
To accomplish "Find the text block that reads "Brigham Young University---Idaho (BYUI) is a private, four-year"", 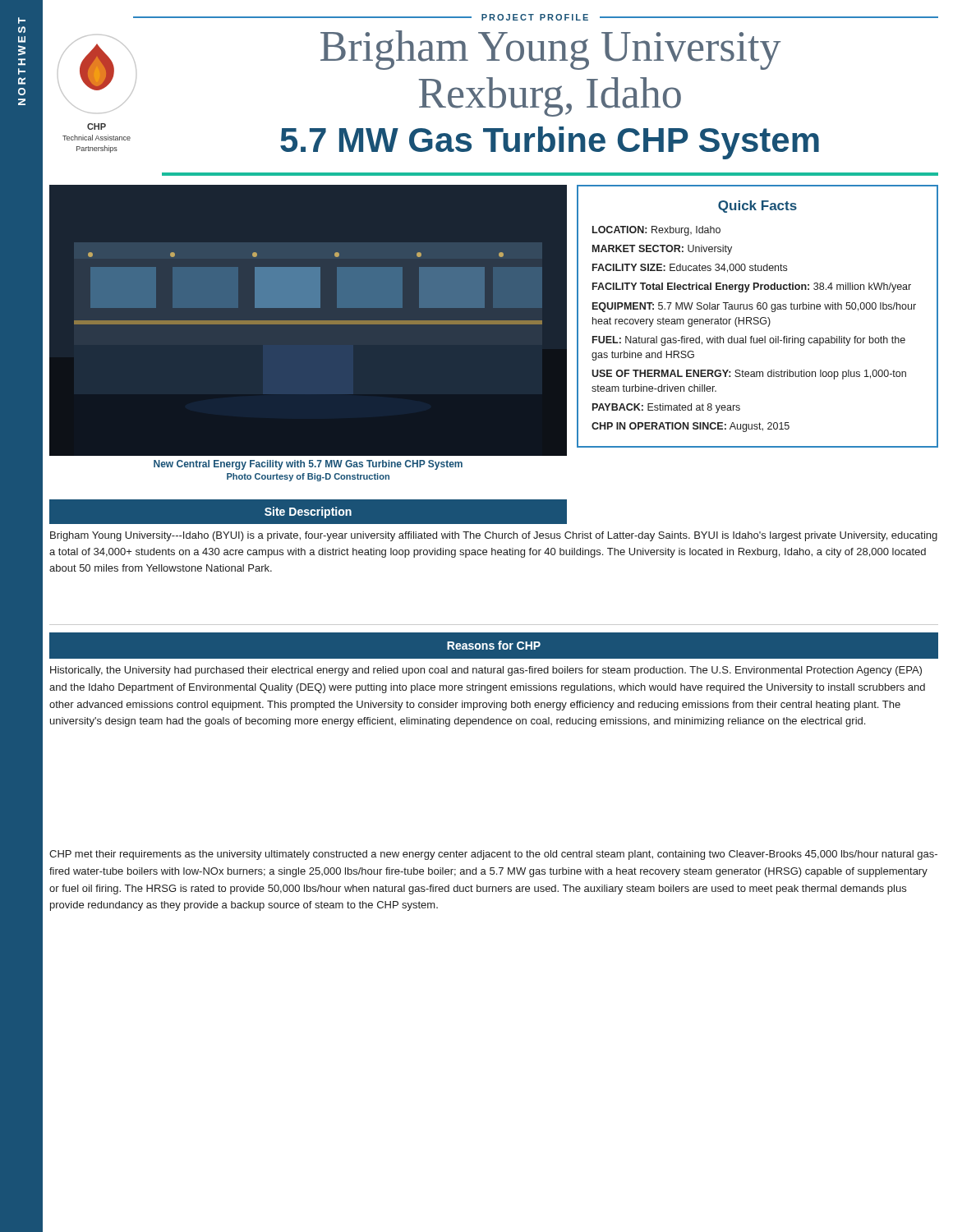I will coord(493,552).
